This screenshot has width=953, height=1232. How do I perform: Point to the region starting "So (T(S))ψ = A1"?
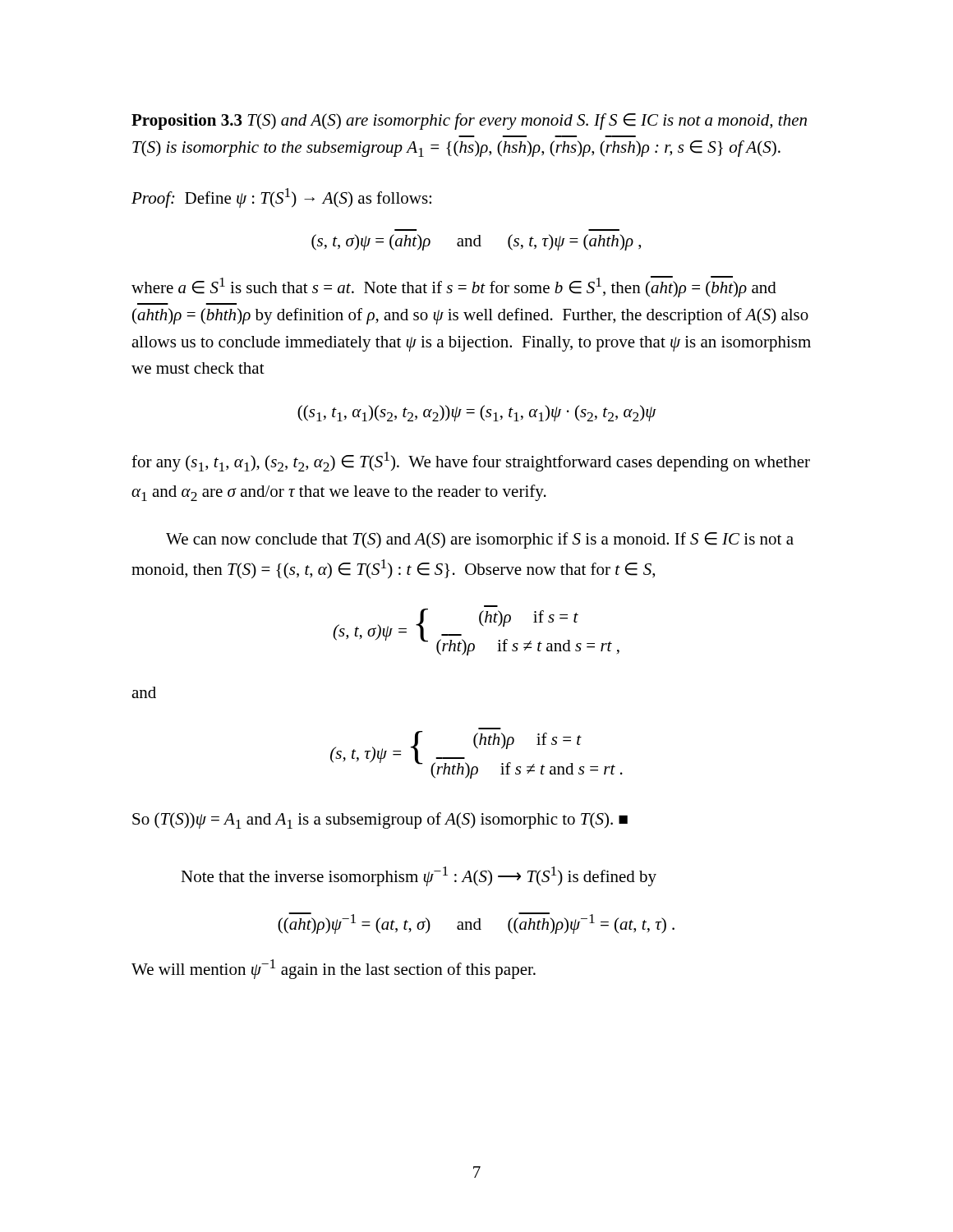pyautogui.click(x=380, y=820)
